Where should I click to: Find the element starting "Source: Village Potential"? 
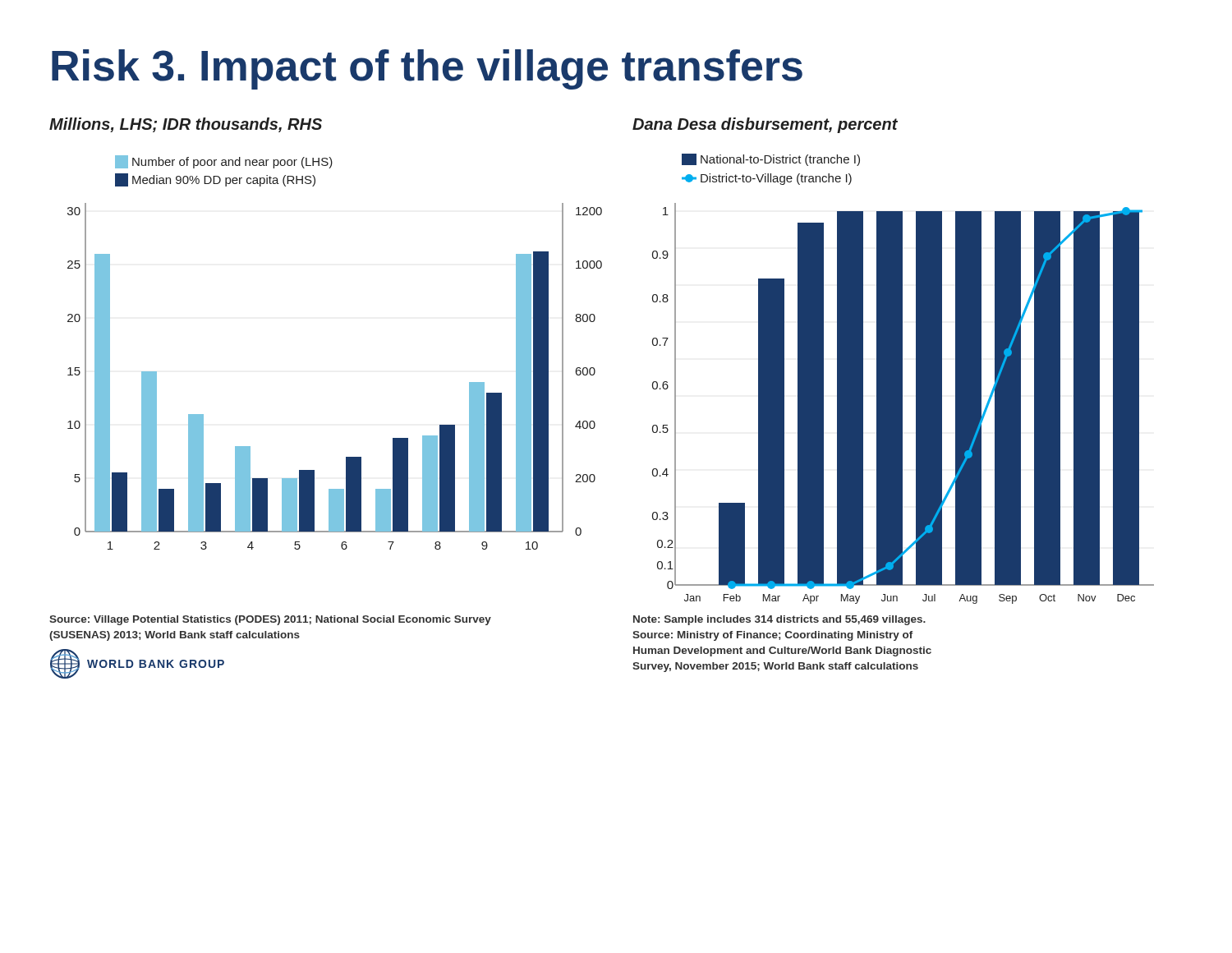point(270,627)
